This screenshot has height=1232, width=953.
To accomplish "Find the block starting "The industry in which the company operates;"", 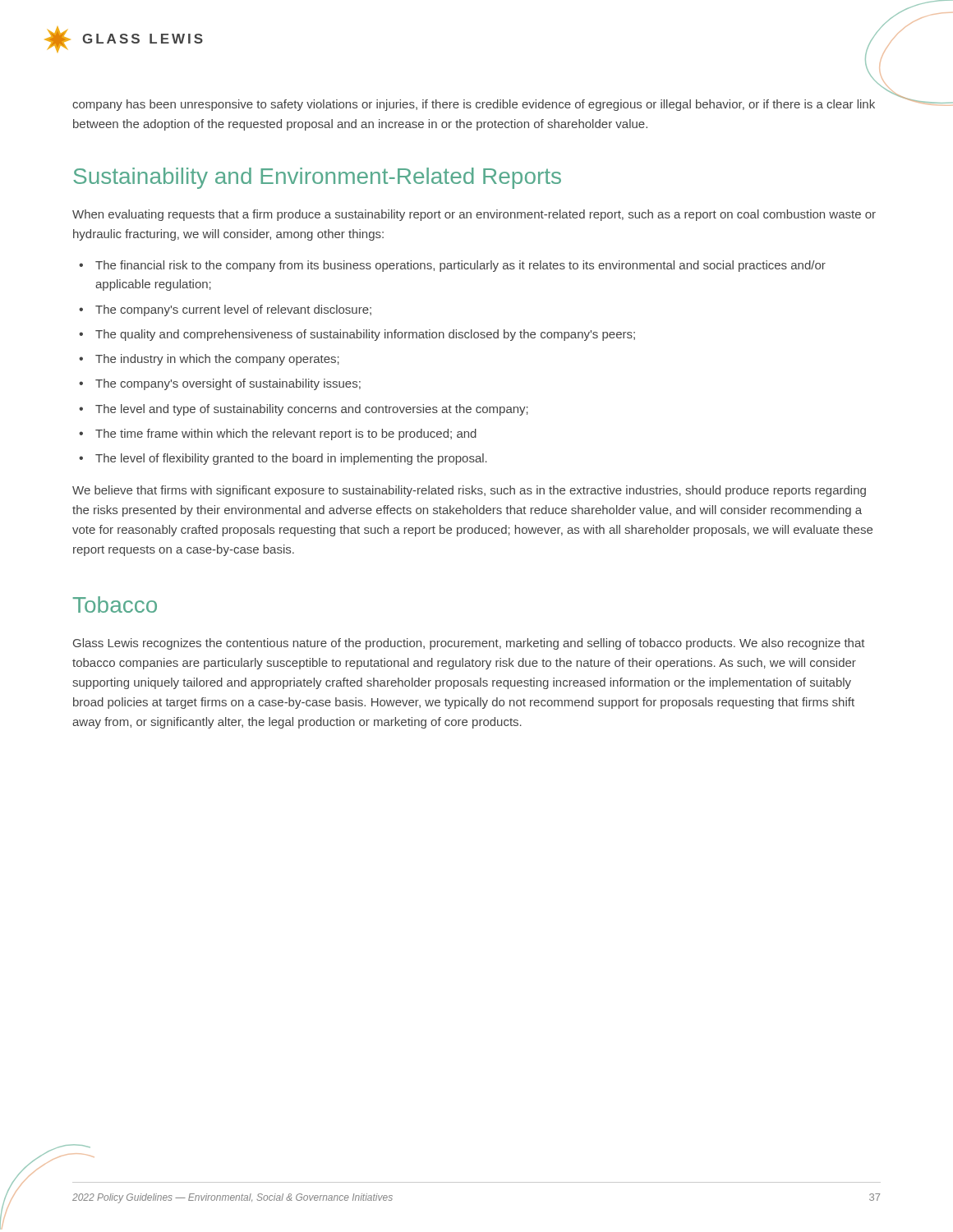I will click(218, 359).
